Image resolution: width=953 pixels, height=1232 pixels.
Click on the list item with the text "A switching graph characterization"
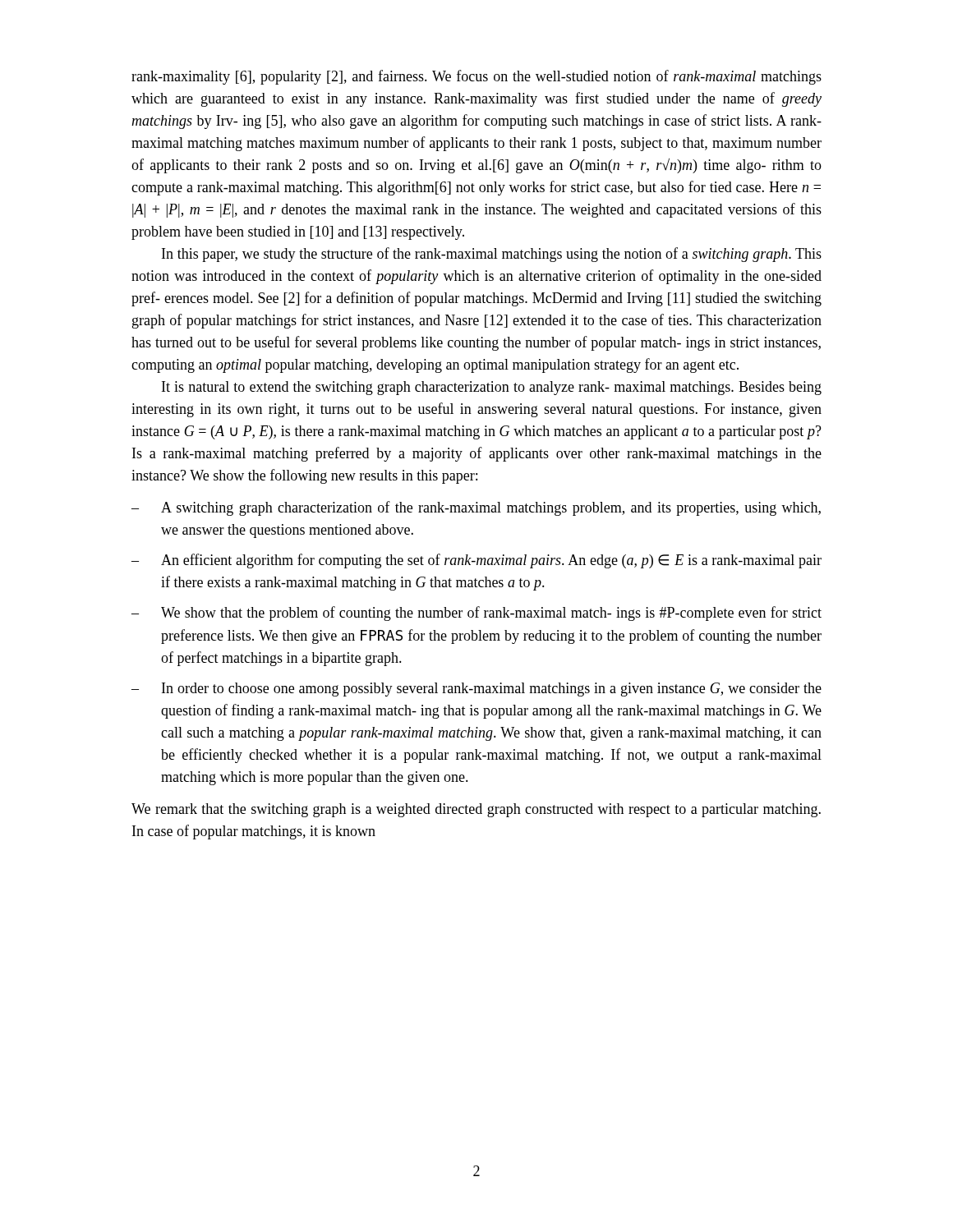coord(476,519)
